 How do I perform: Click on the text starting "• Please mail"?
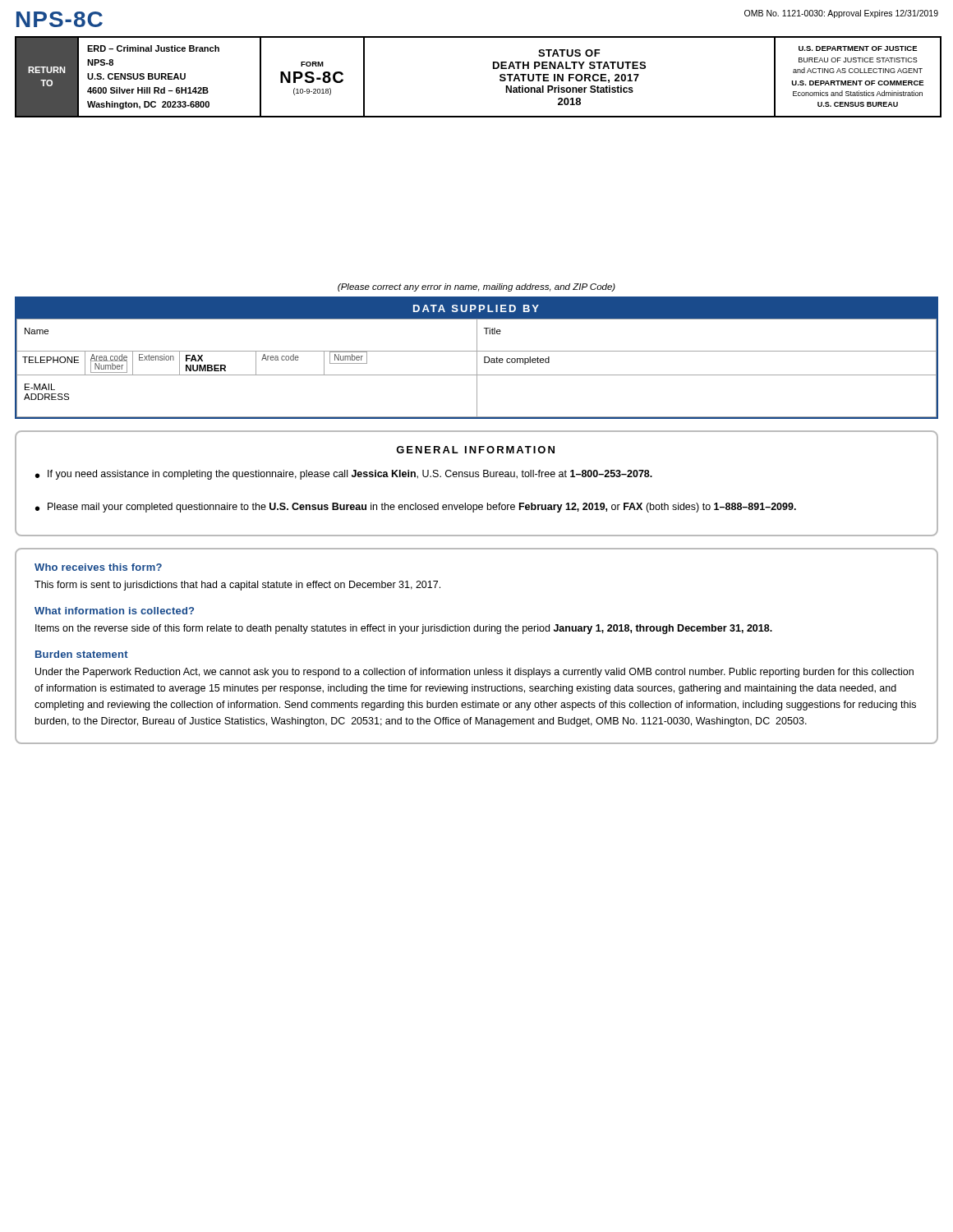(x=415, y=510)
